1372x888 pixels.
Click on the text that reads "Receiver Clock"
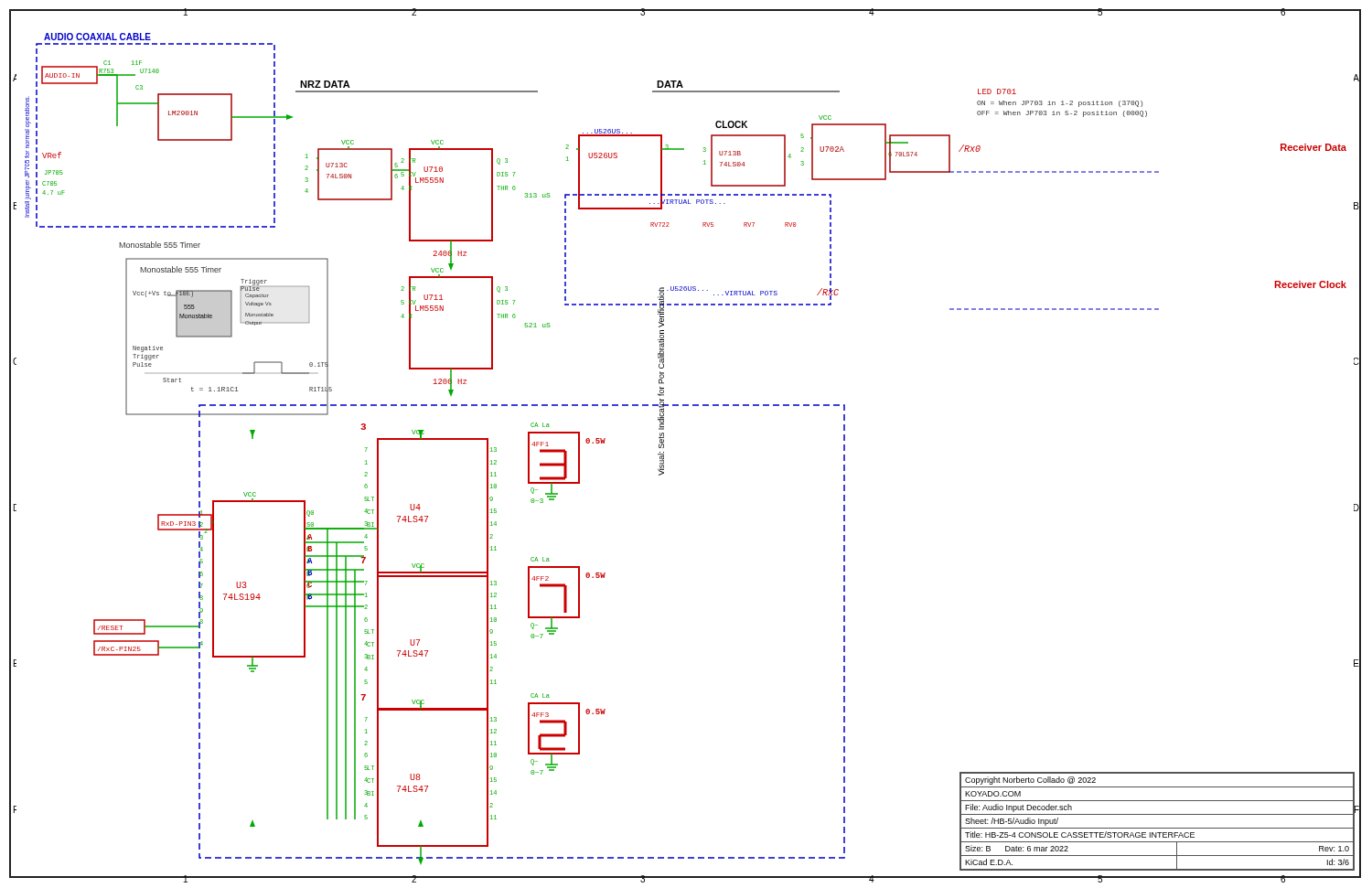(1310, 284)
